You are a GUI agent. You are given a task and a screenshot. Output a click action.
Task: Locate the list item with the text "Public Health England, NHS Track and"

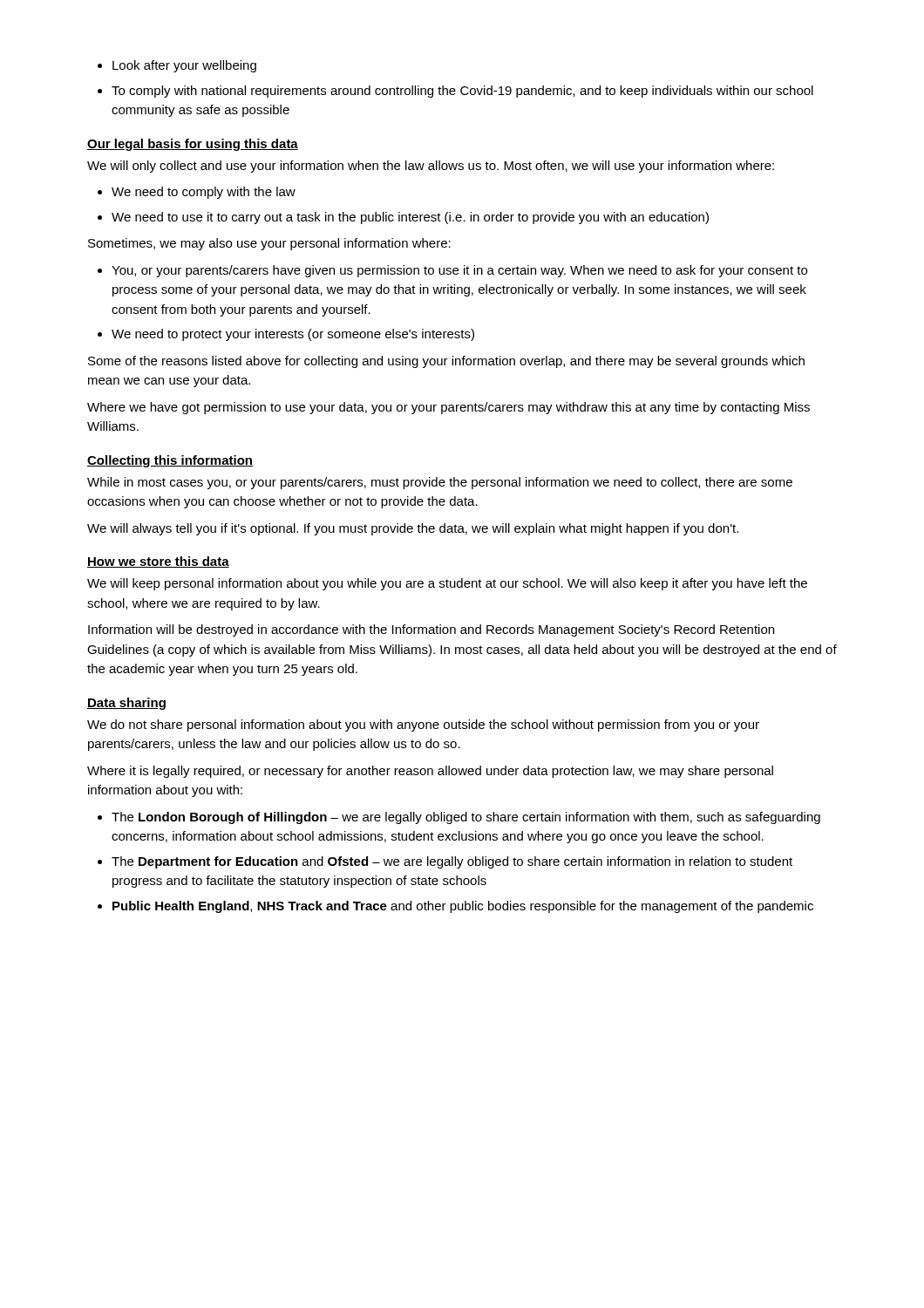(x=463, y=905)
